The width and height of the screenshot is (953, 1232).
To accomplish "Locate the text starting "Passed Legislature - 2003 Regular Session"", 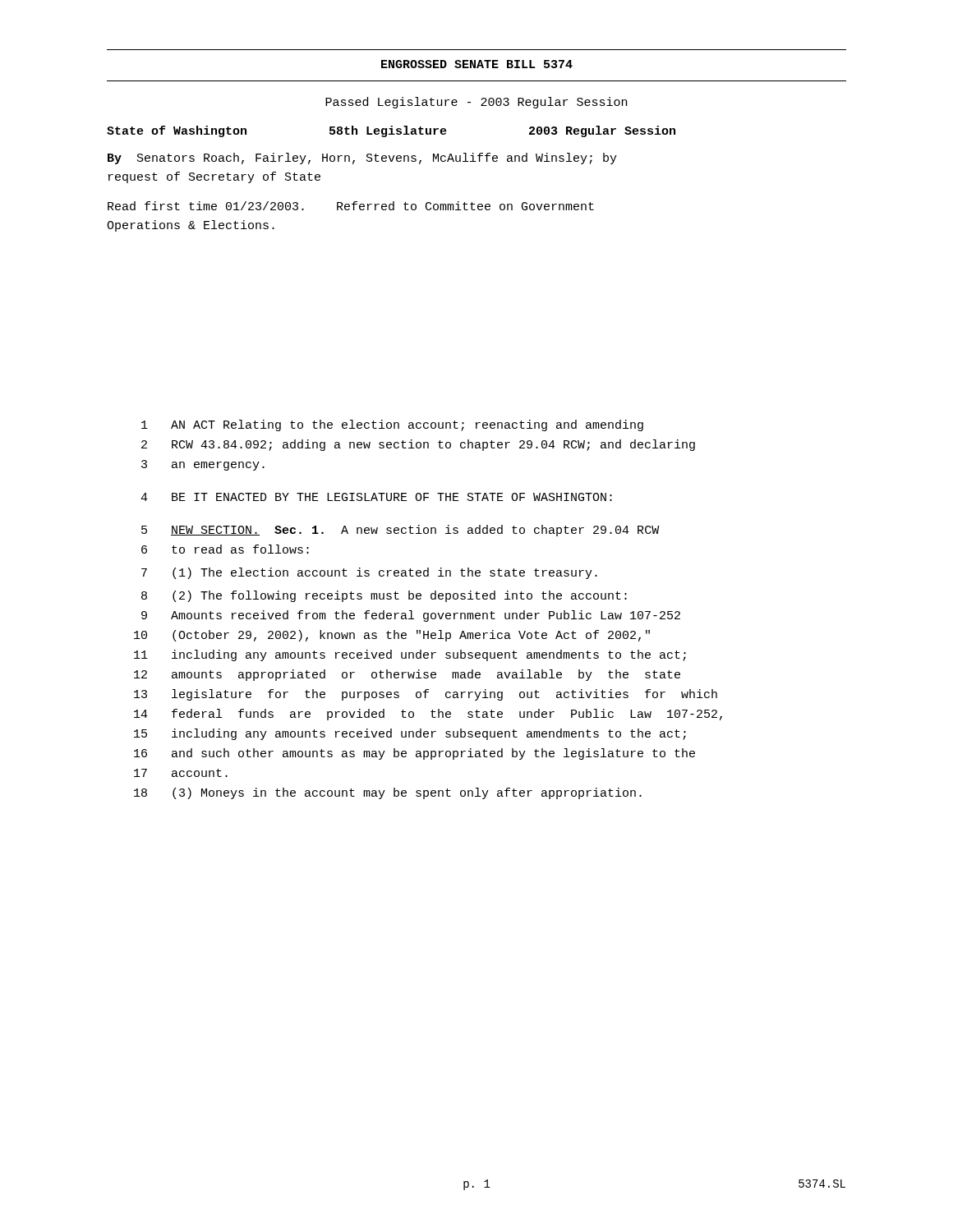I will 476,103.
